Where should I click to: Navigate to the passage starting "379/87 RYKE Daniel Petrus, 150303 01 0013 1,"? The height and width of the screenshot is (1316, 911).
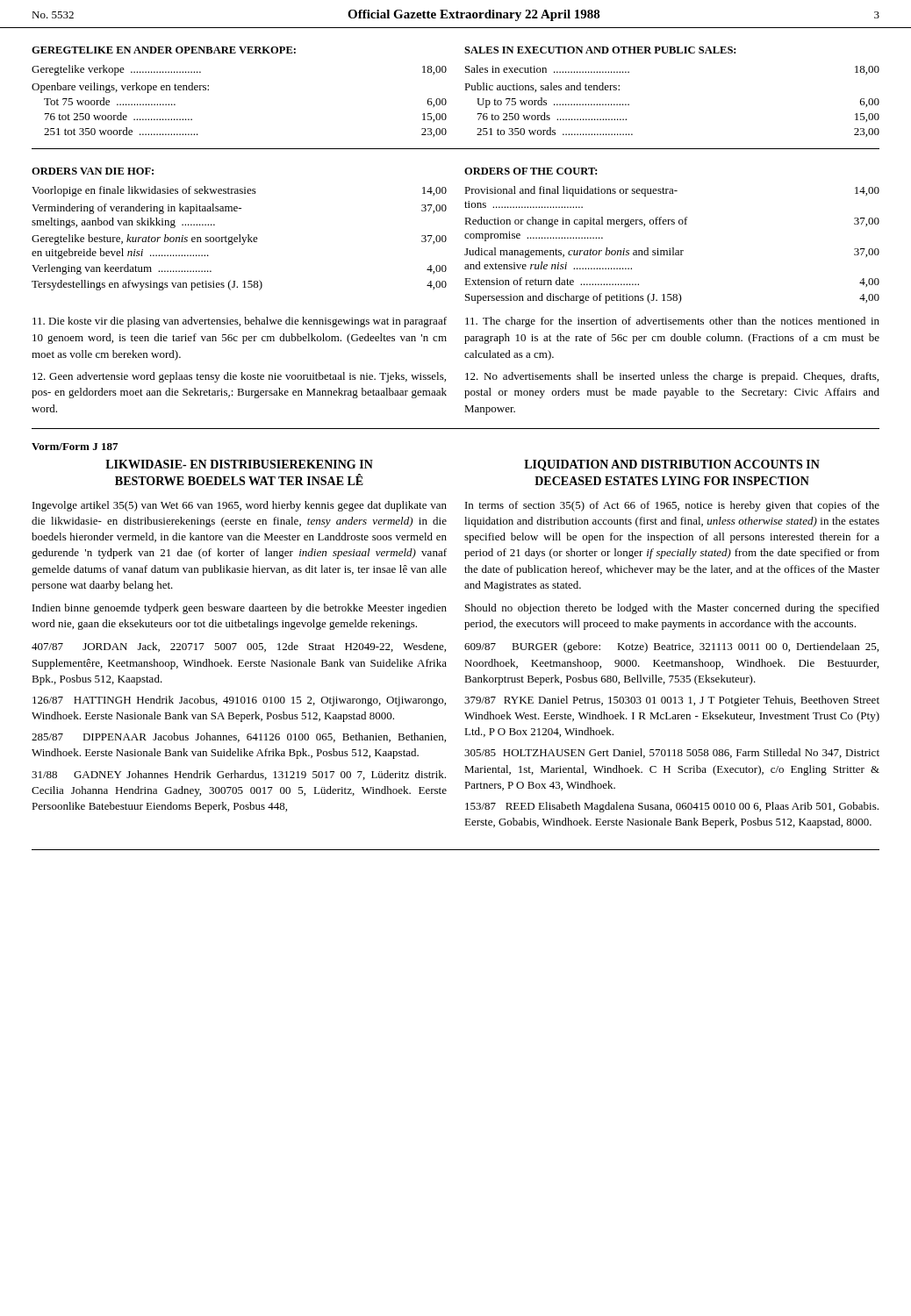tap(672, 716)
